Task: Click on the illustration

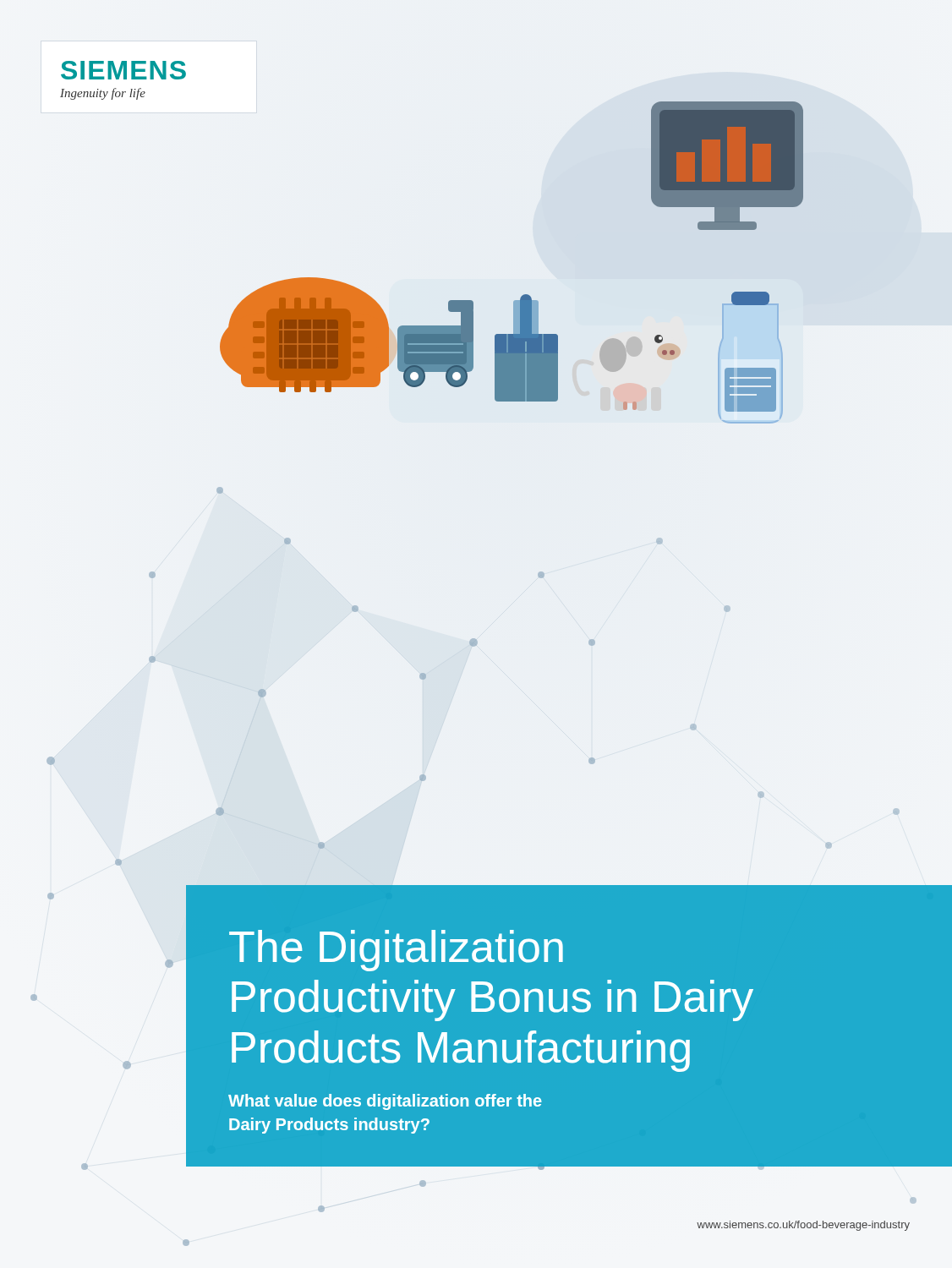Action: point(476,634)
